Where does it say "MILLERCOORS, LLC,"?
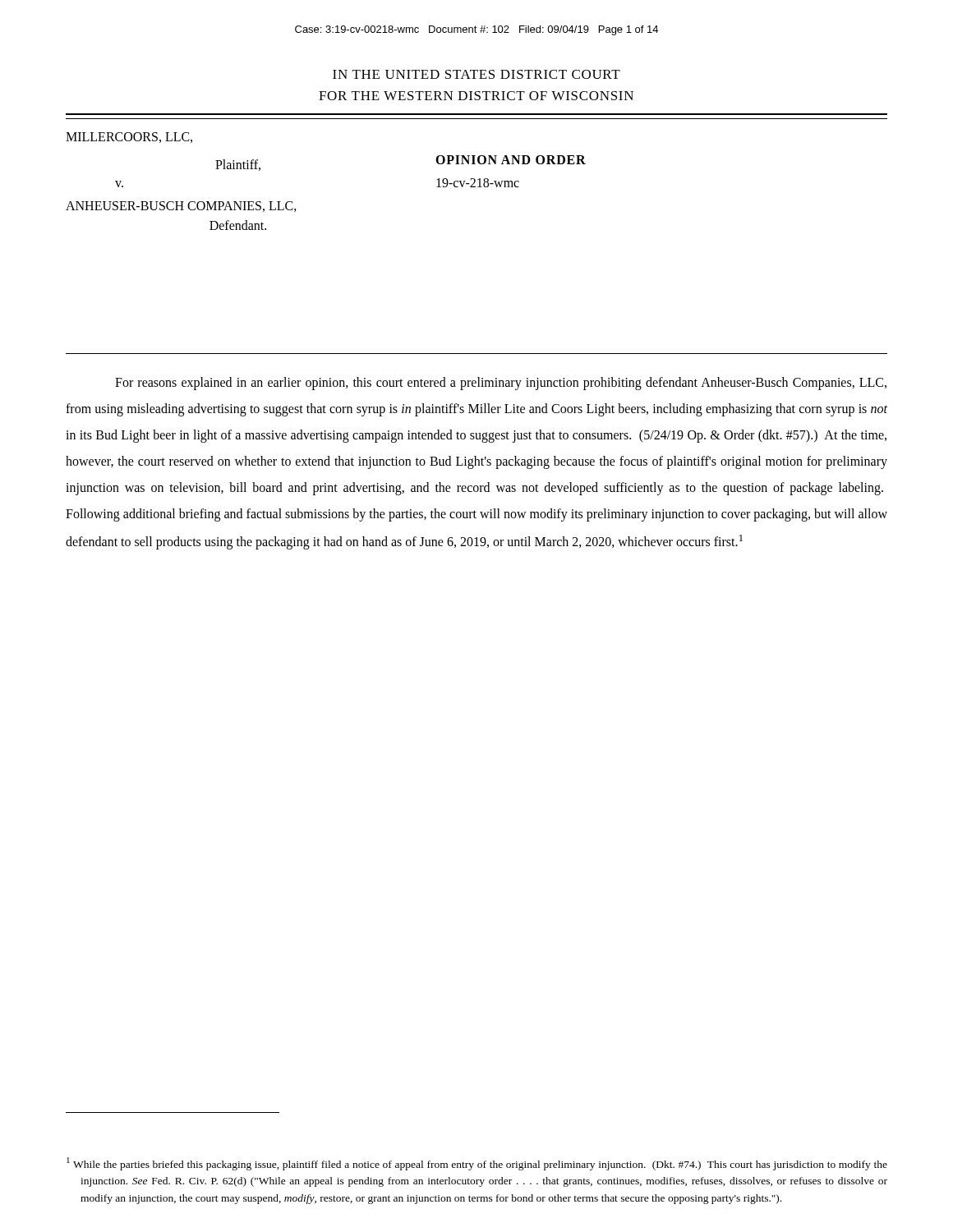This screenshot has width=953, height=1232. point(129,137)
